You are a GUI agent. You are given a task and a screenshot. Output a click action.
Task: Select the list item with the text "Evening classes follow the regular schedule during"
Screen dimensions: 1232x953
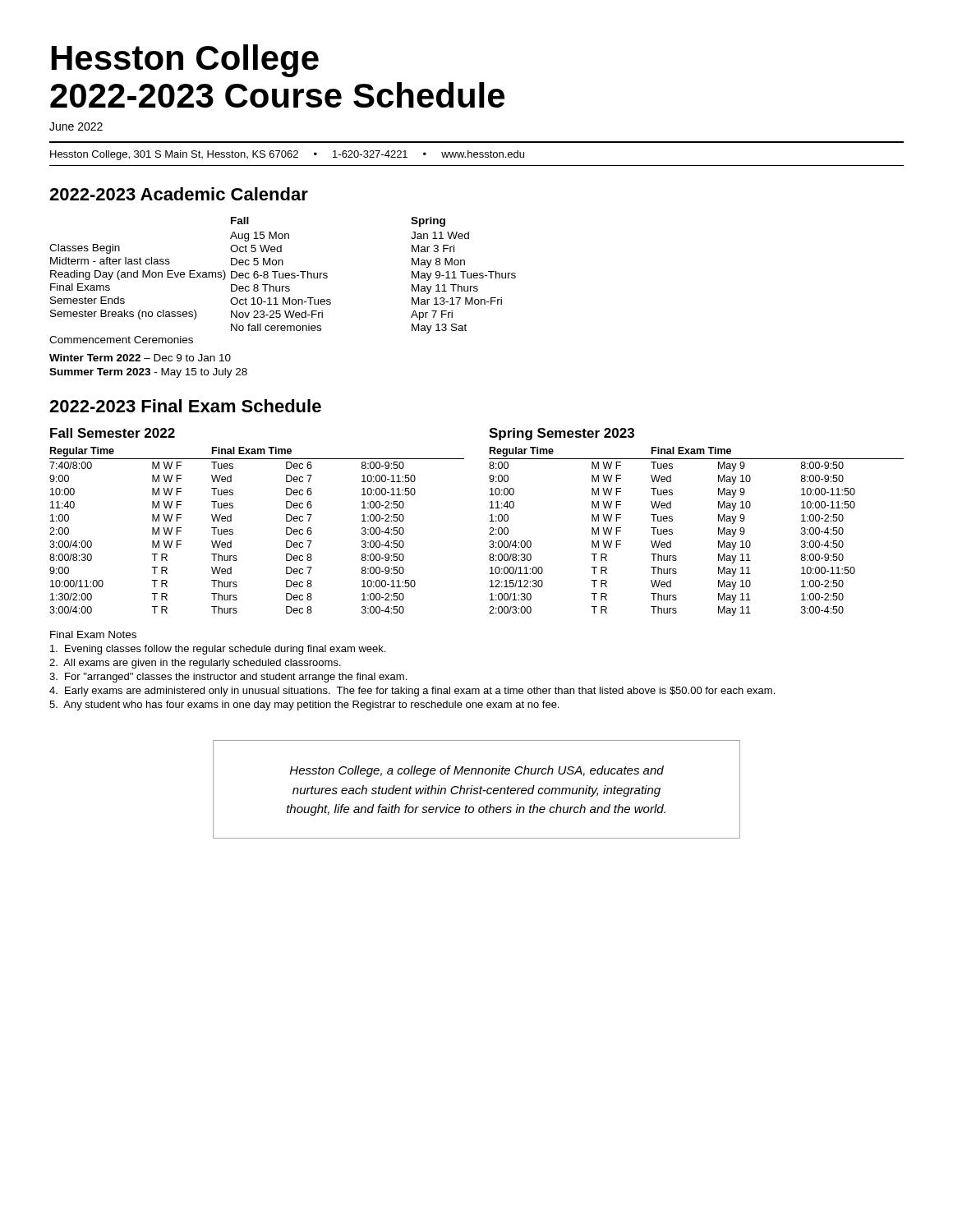point(218,650)
